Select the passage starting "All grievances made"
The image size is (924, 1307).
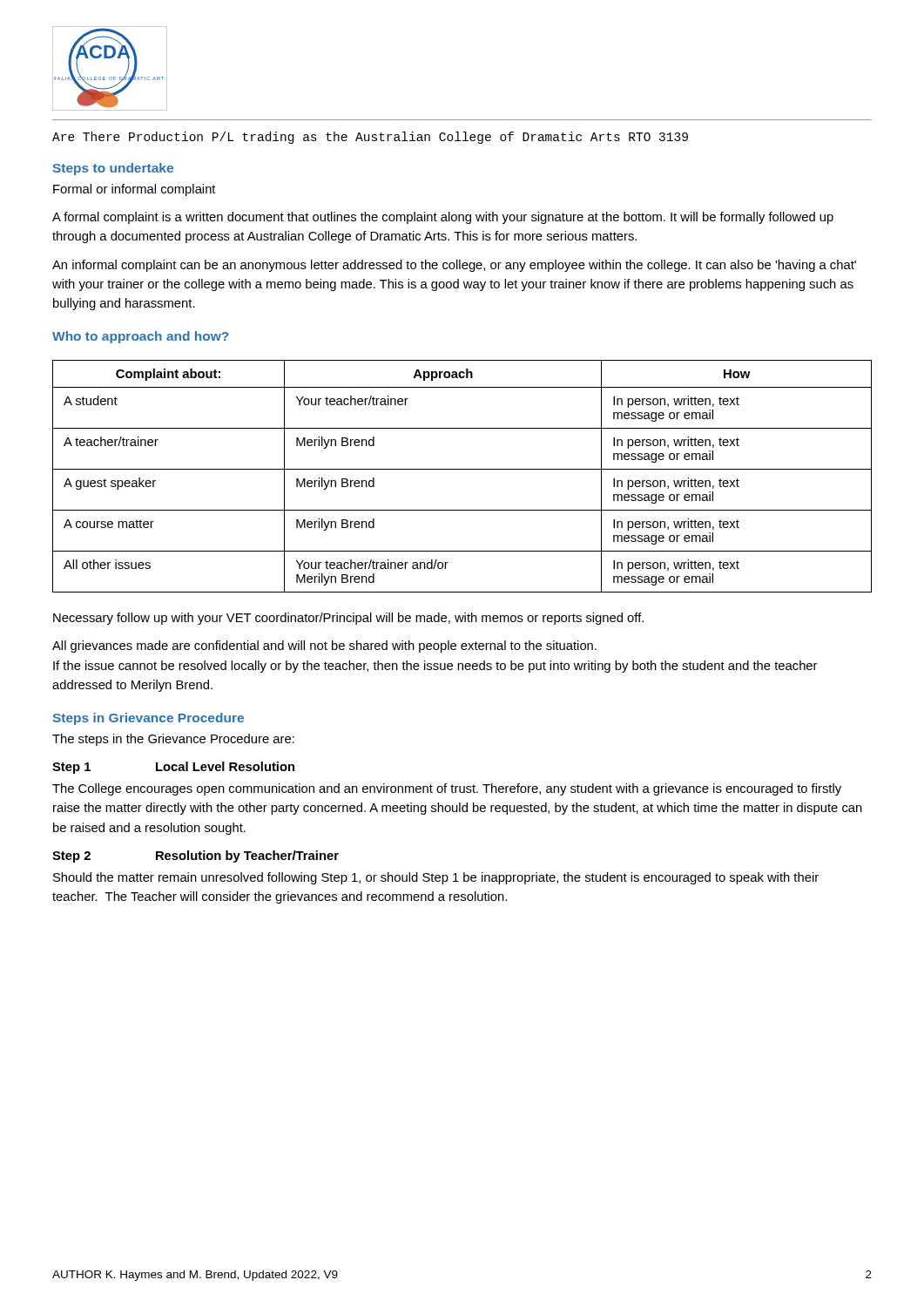pos(435,665)
